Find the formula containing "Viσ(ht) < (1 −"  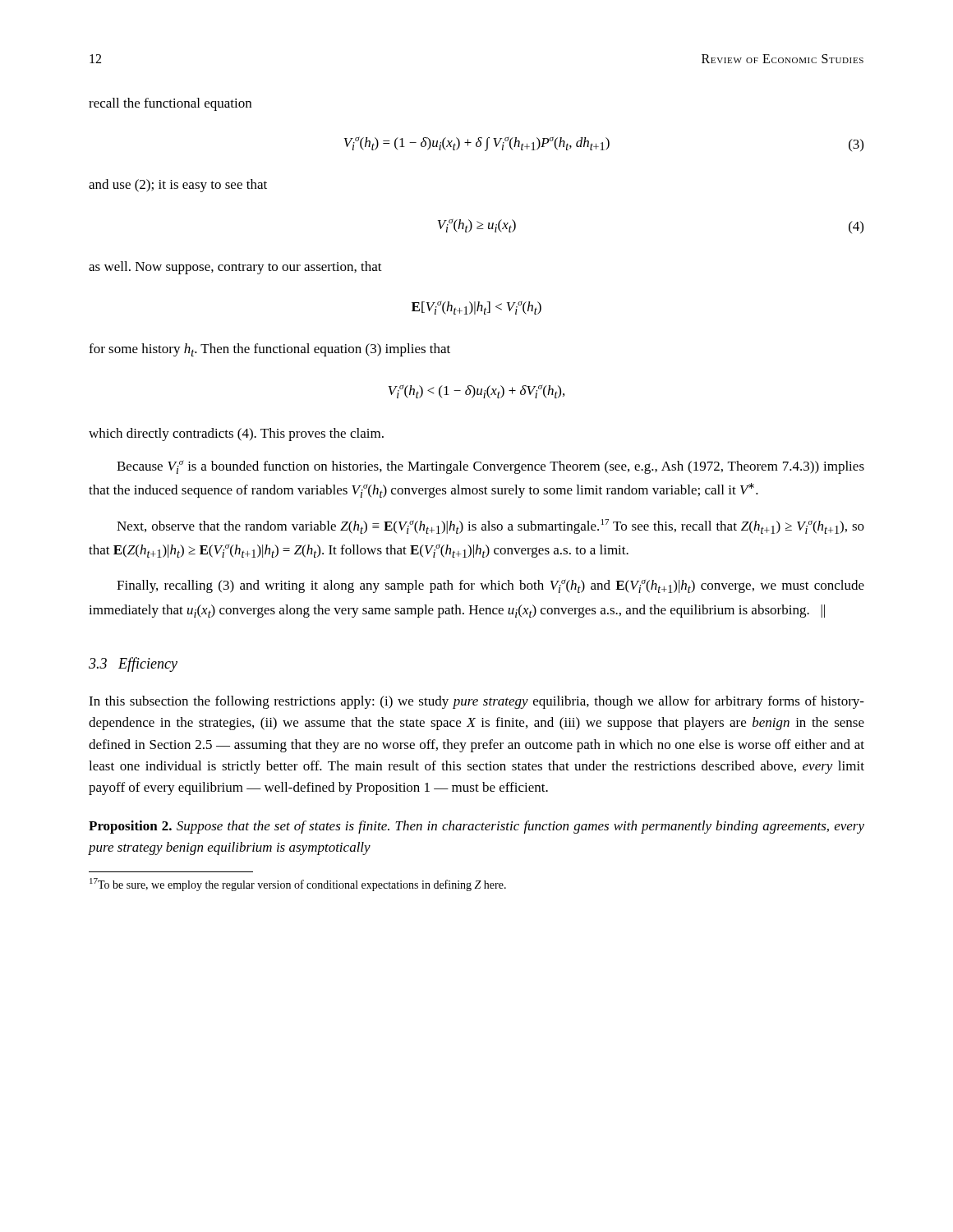[476, 393]
